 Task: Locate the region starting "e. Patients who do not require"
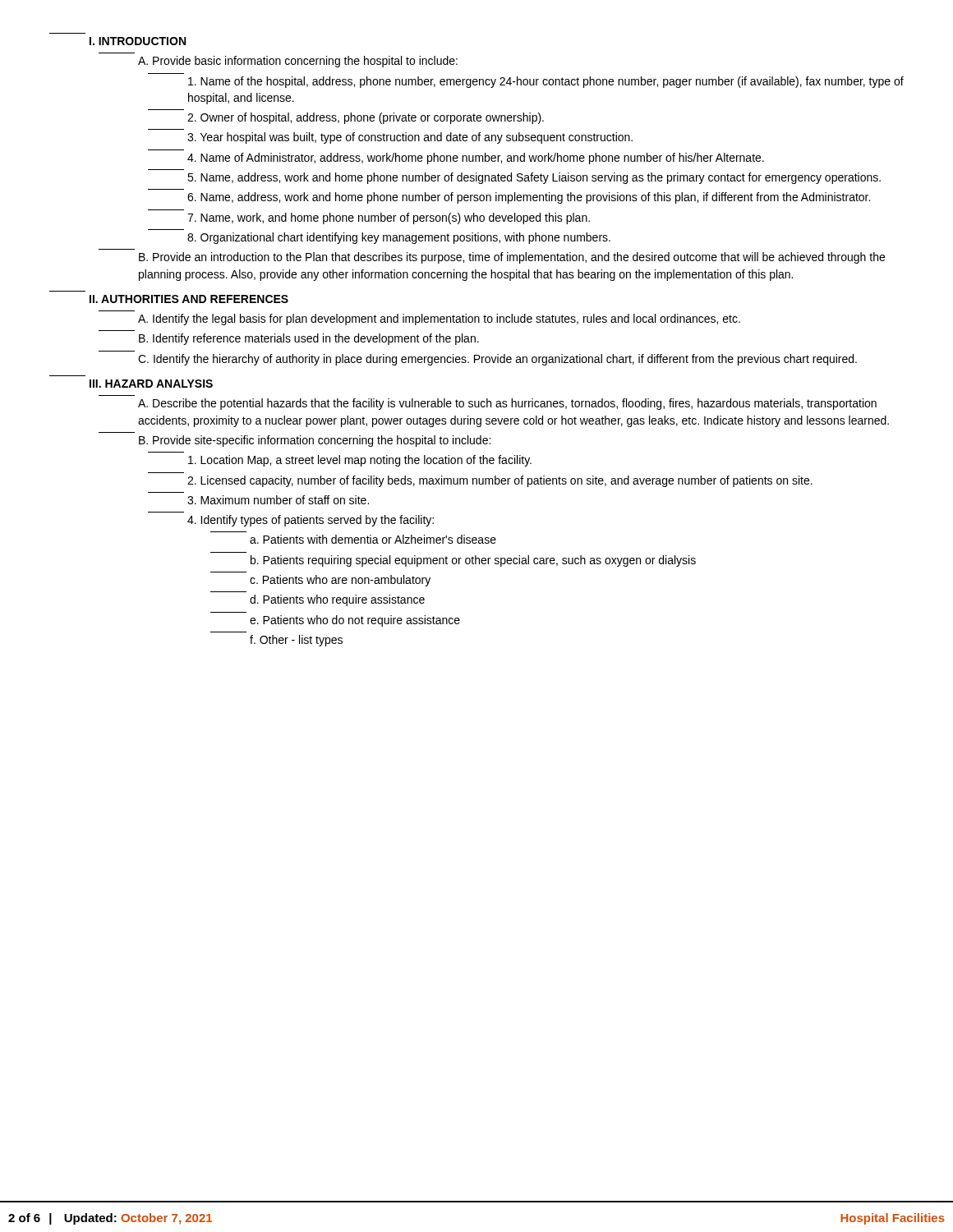point(355,621)
